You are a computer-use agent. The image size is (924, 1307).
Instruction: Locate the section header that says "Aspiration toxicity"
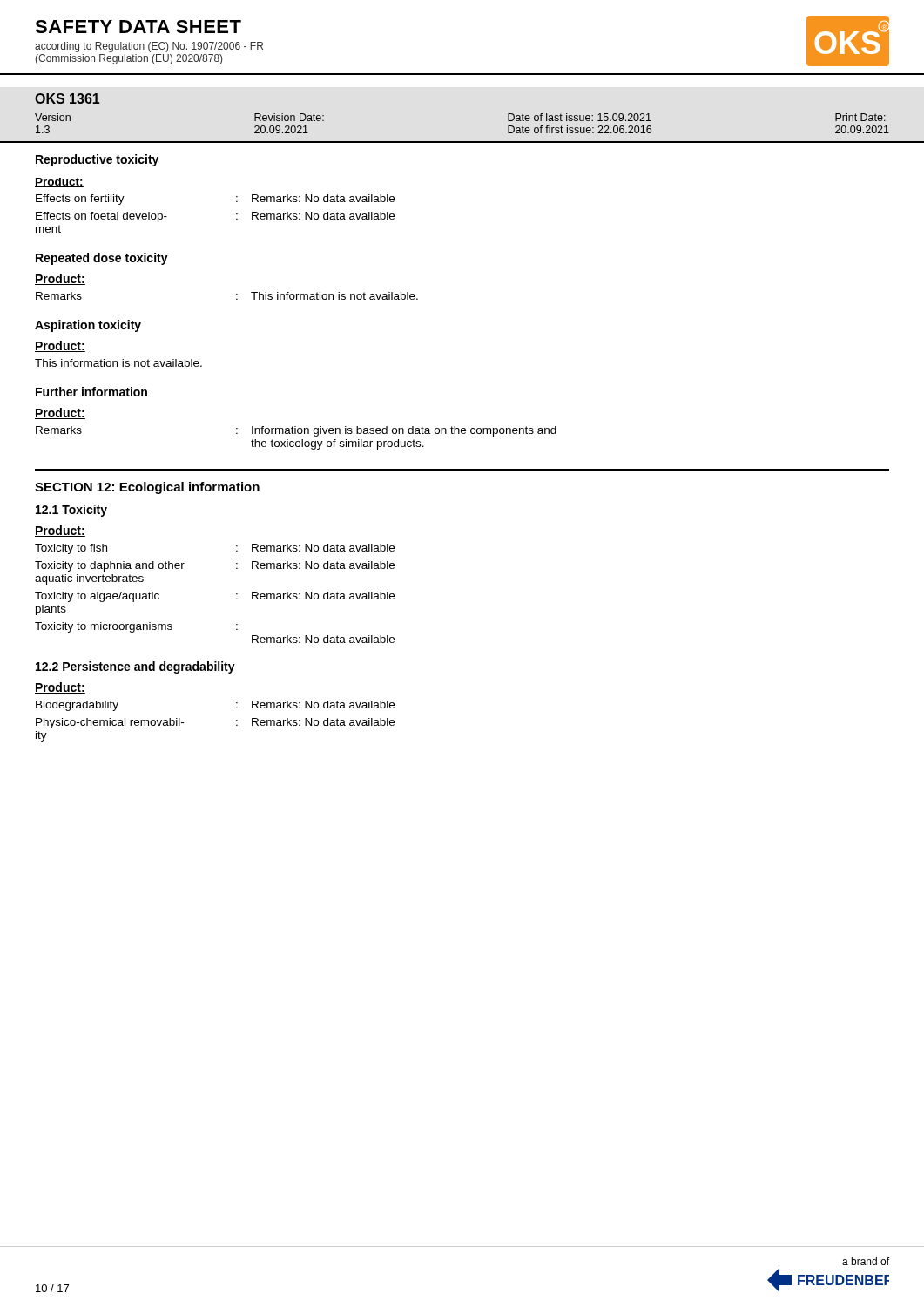pos(88,325)
